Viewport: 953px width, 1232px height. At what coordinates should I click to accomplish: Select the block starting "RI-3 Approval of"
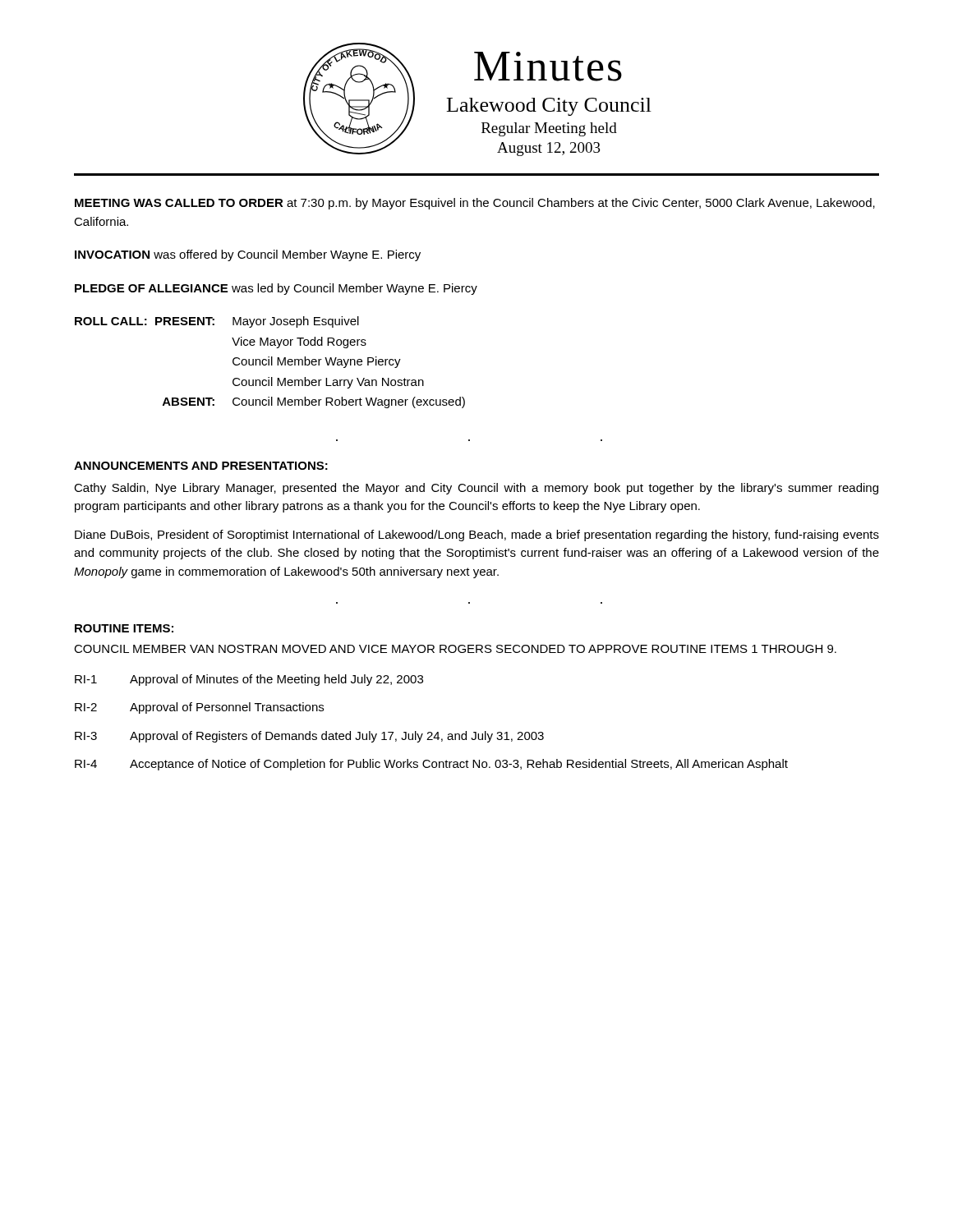[x=476, y=736]
